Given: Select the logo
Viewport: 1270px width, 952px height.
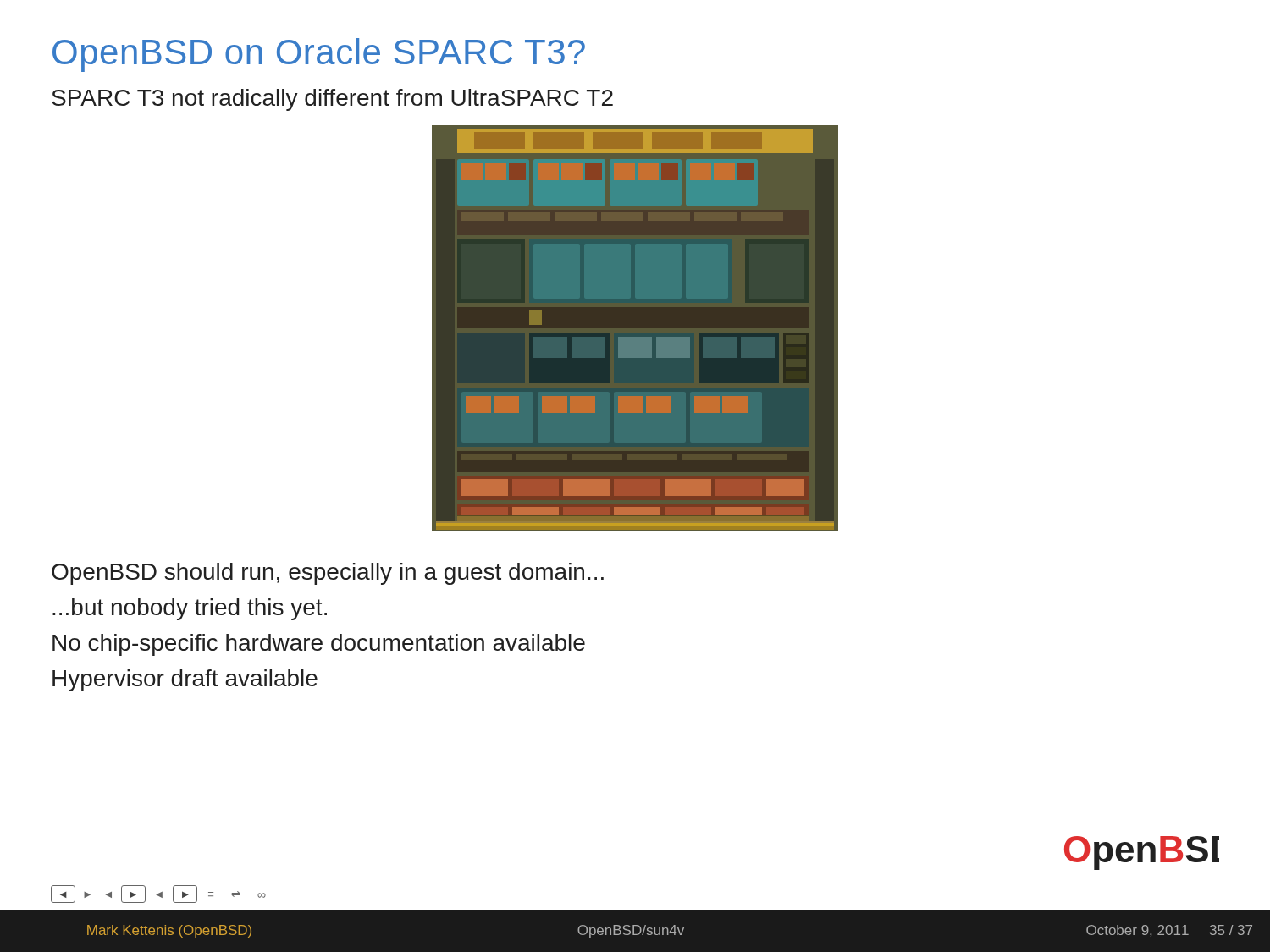Looking at the screenshot, I should click(x=1141, y=848).
